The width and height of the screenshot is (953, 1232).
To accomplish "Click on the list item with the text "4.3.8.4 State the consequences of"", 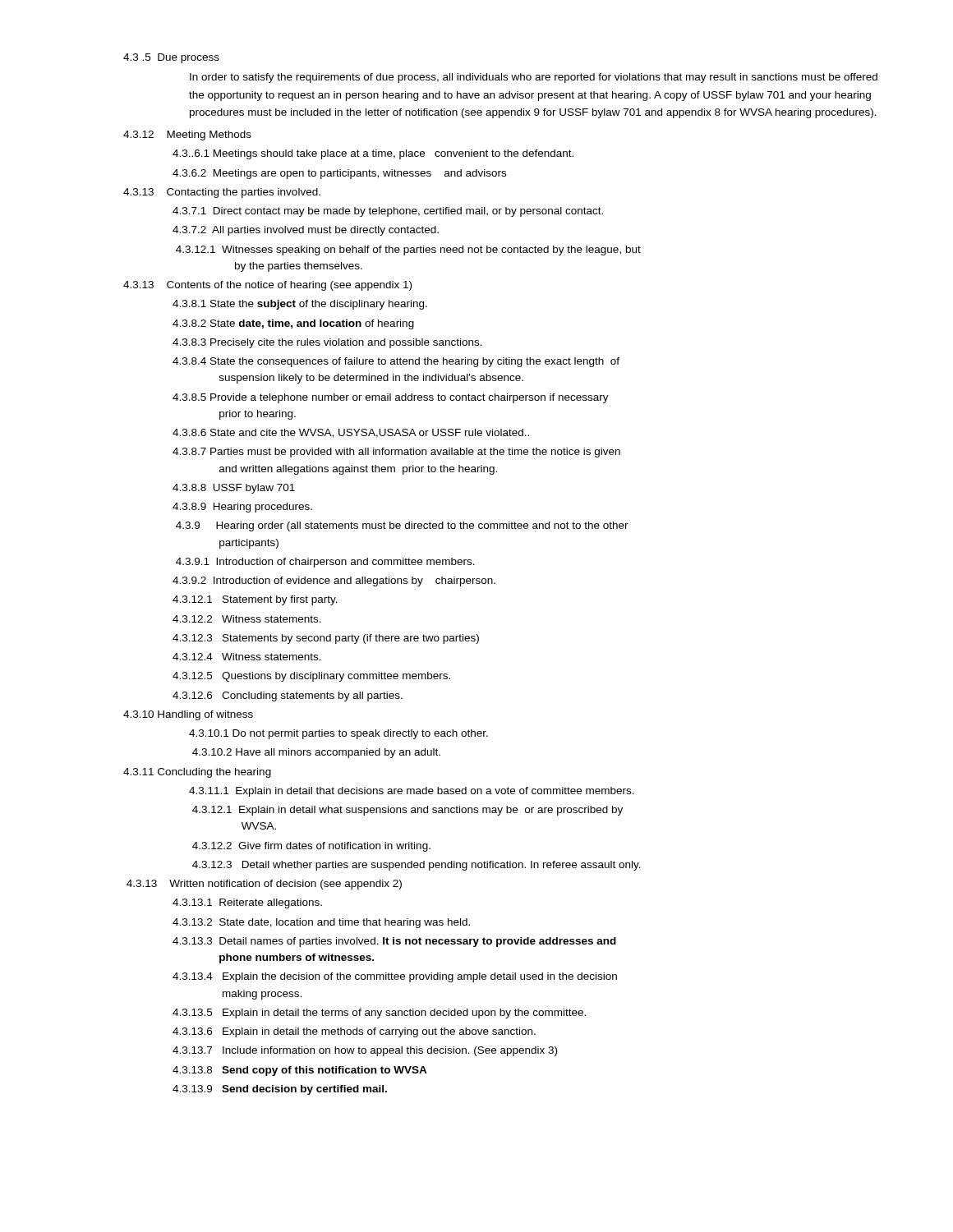I will point(396,369).
